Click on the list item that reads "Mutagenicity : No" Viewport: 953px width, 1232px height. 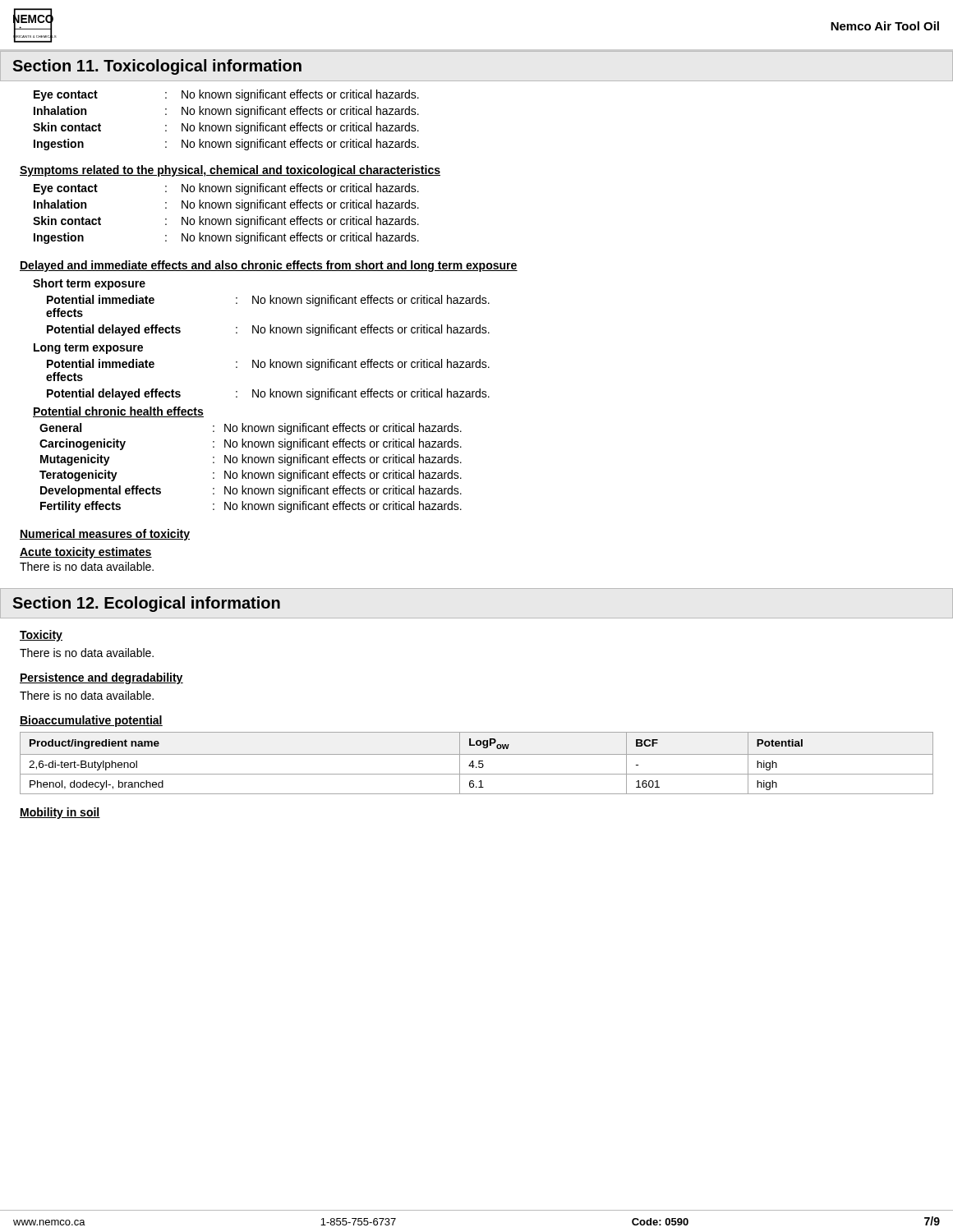[x=251, y=460]
